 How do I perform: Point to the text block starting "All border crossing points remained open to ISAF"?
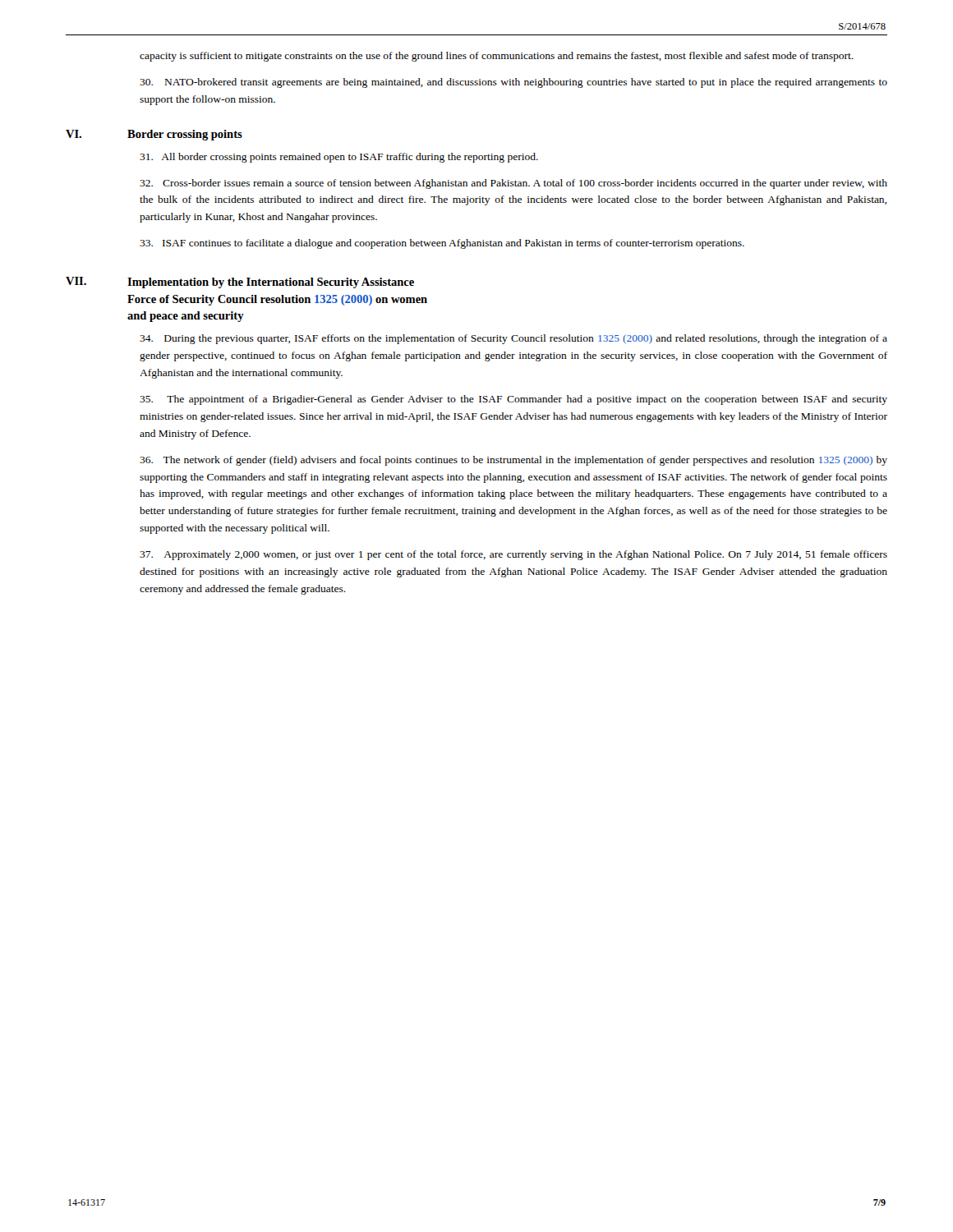click(x=339, y=156)
